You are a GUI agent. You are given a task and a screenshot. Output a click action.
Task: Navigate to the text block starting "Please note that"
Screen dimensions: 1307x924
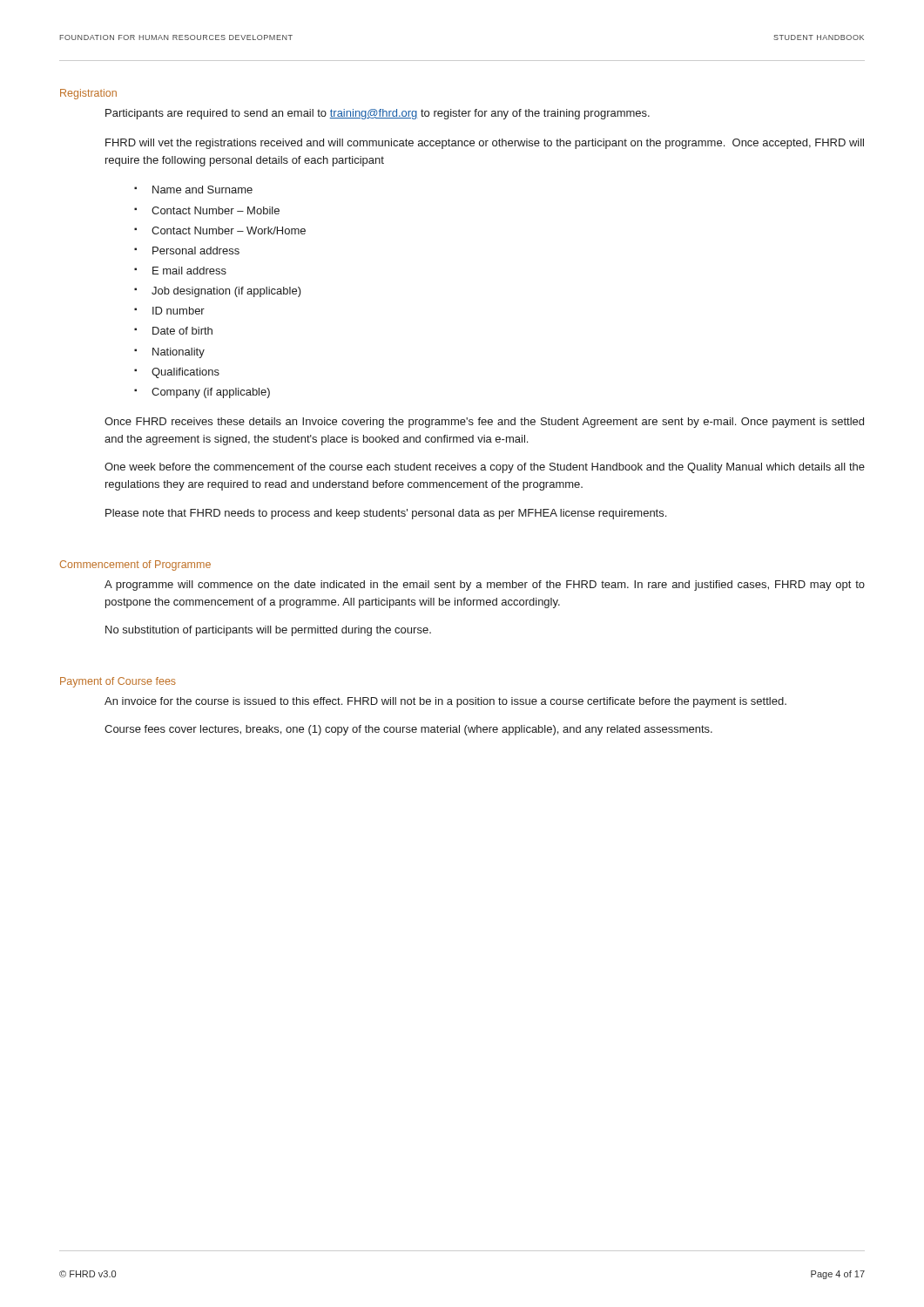(x=386, y=512)
